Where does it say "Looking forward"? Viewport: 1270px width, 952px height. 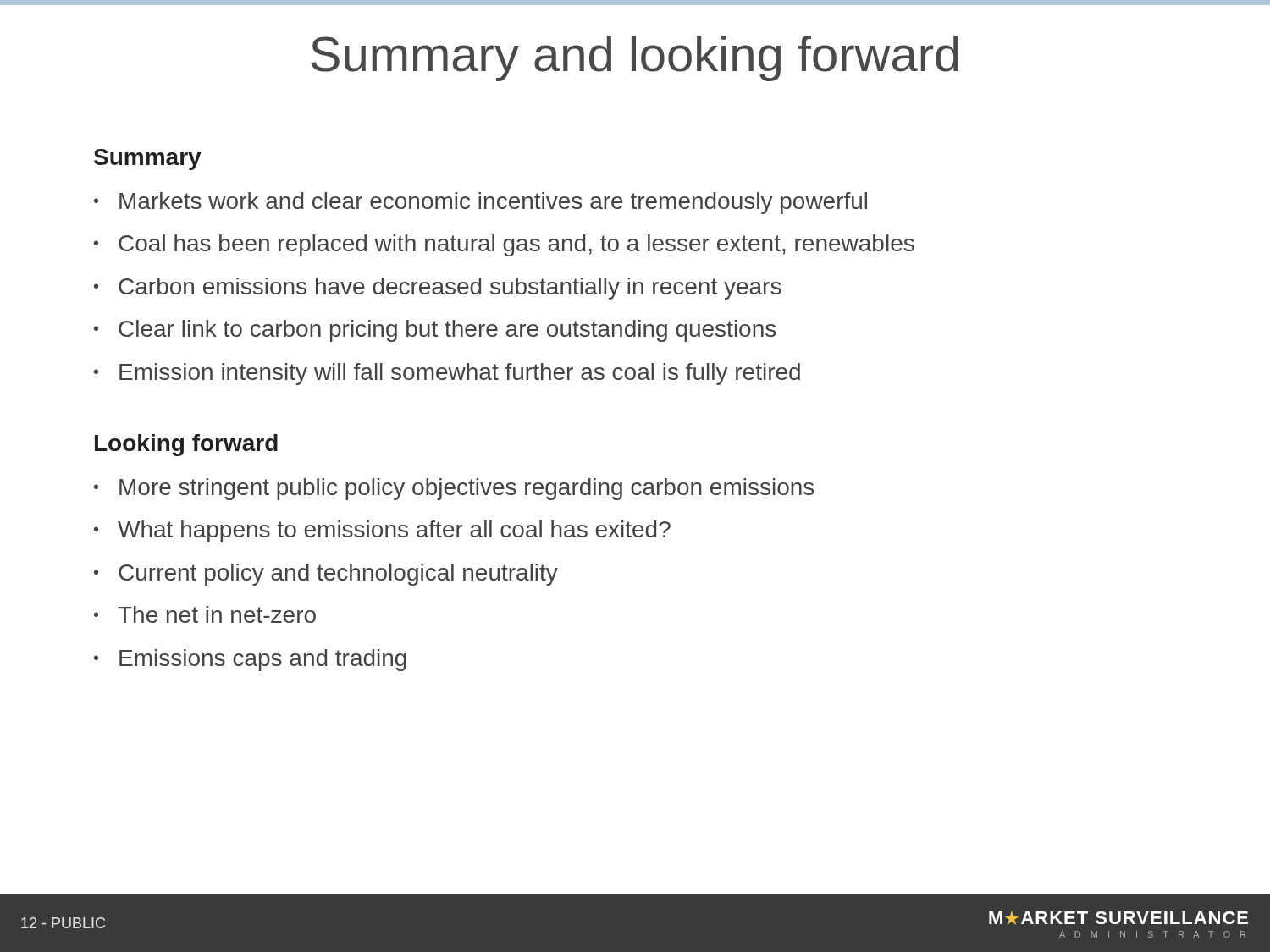186,443
